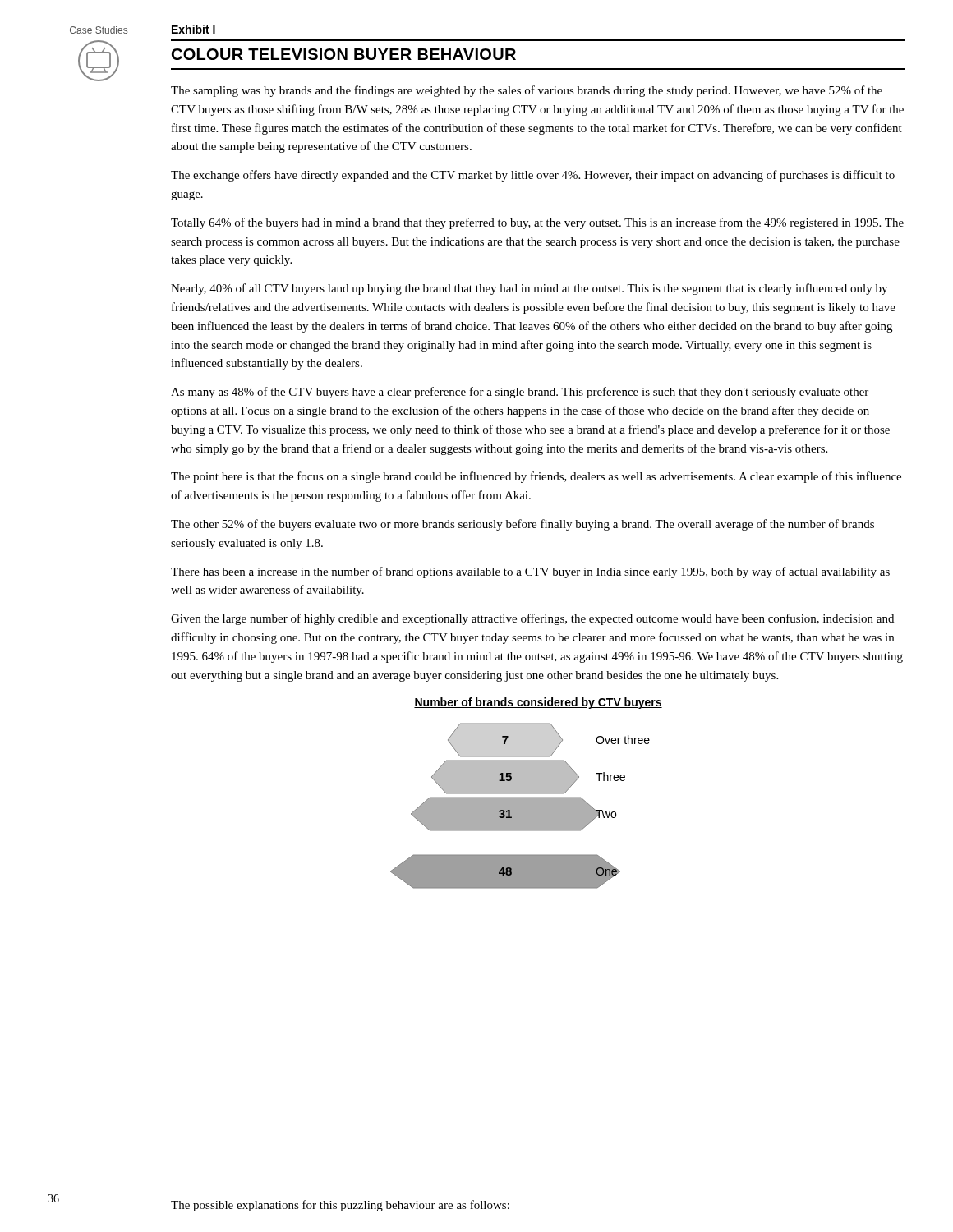Screen dimensions: 1232x953
Task: Select the region starting "There has been a increase in"
Action: 530,581
